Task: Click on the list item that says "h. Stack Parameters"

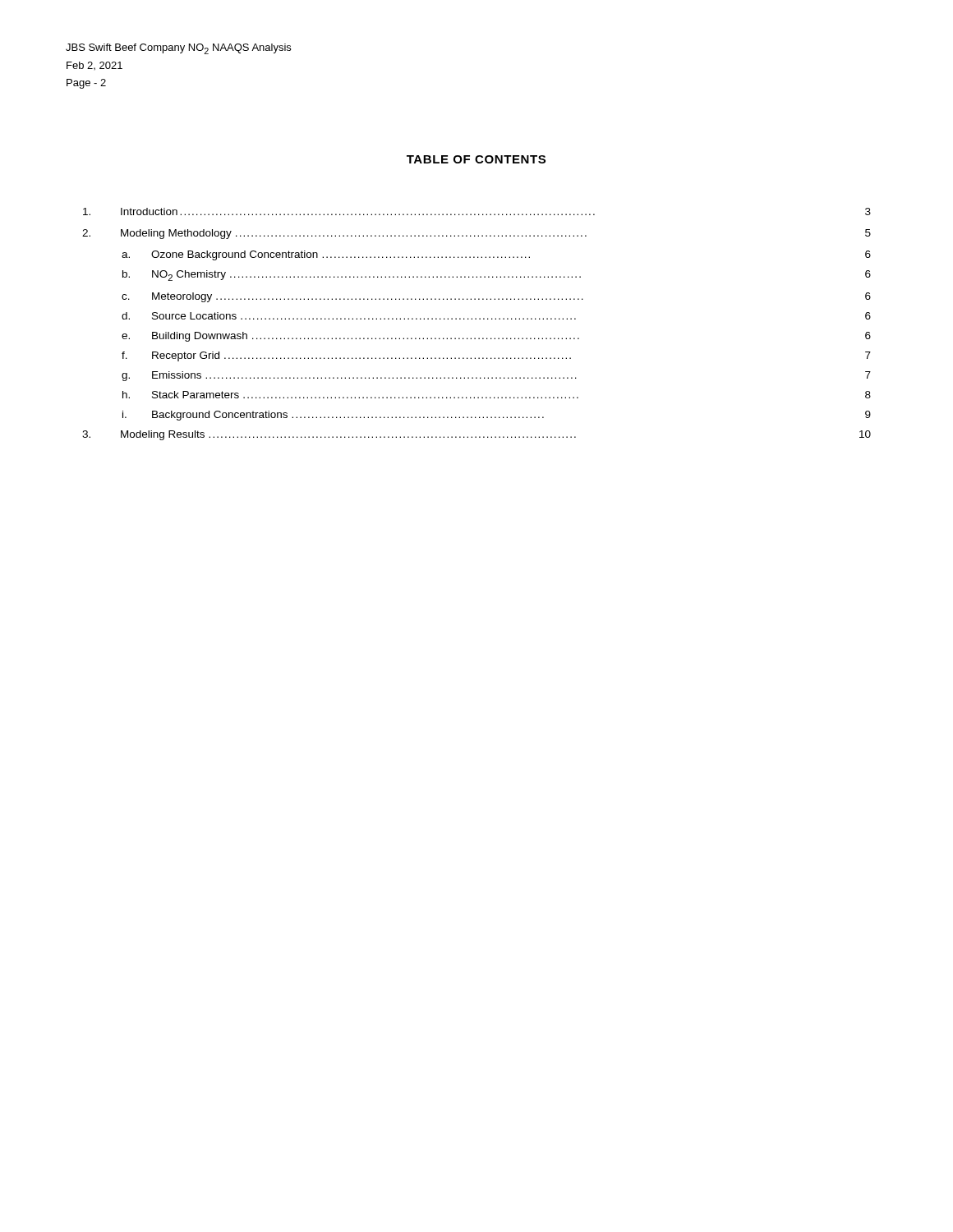Action: (x=496, y=394)
